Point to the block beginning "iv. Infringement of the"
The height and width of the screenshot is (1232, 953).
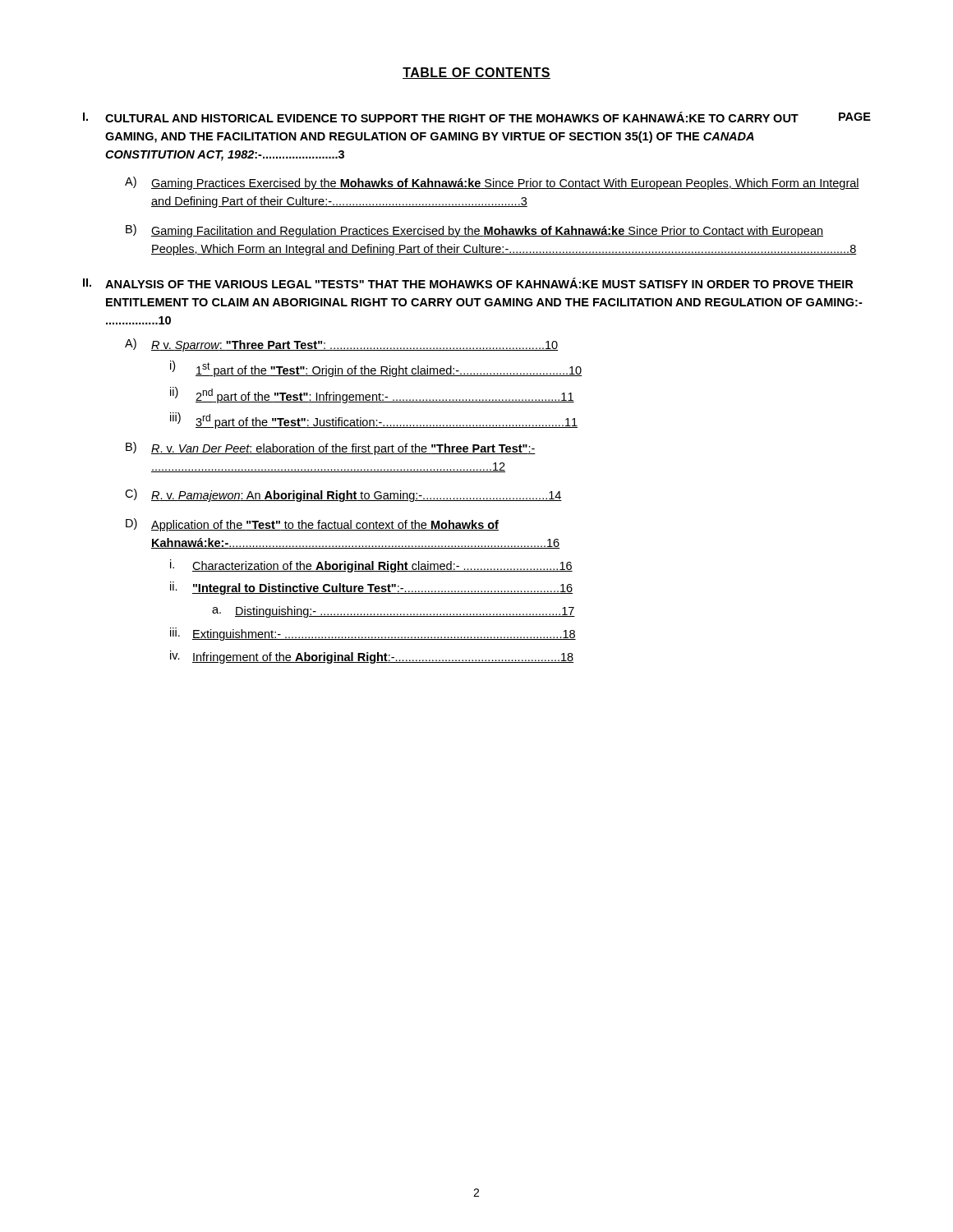(x=476, y=658)
